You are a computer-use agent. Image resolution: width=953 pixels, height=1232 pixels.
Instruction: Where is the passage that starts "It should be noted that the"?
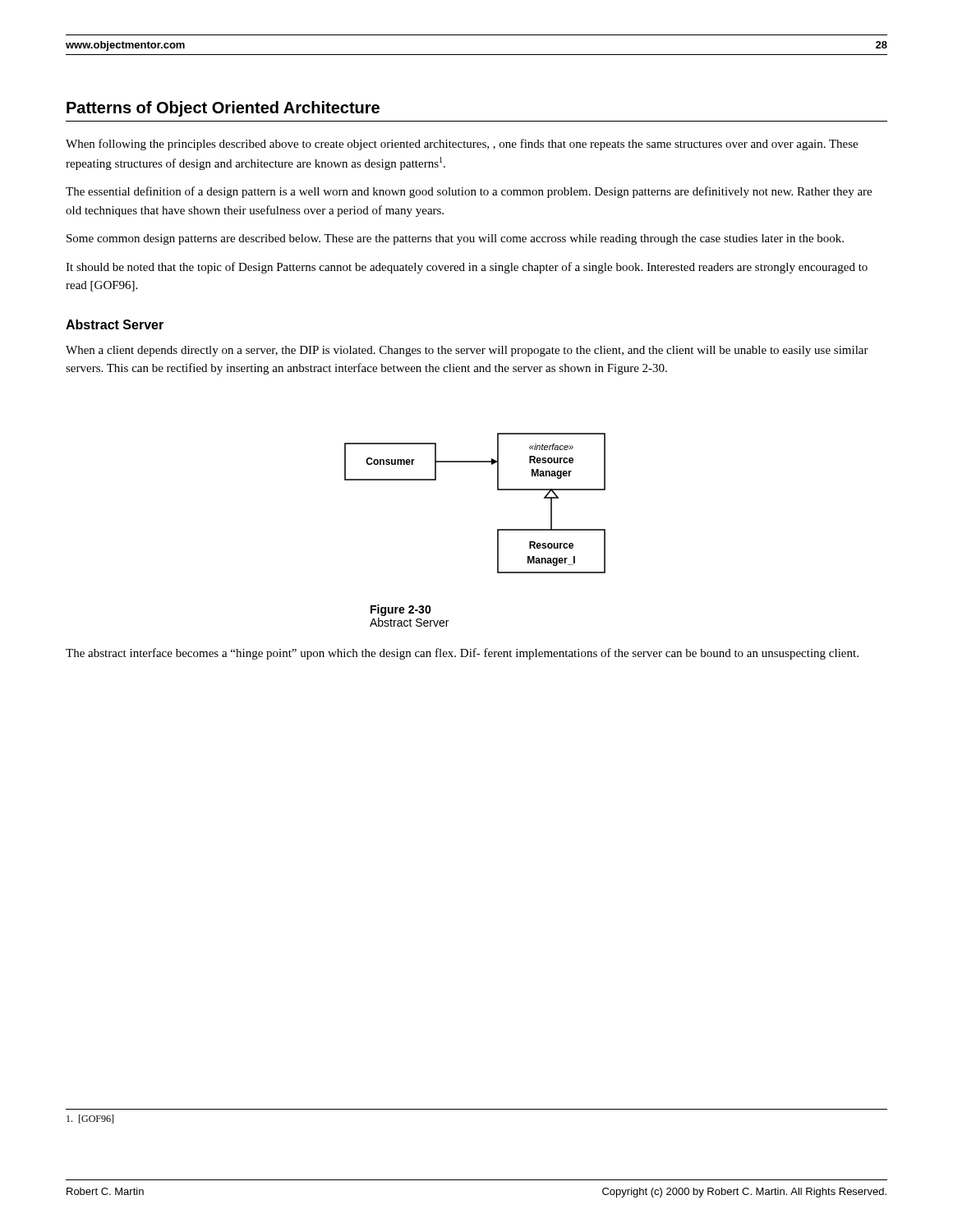[x=467, y=276]
